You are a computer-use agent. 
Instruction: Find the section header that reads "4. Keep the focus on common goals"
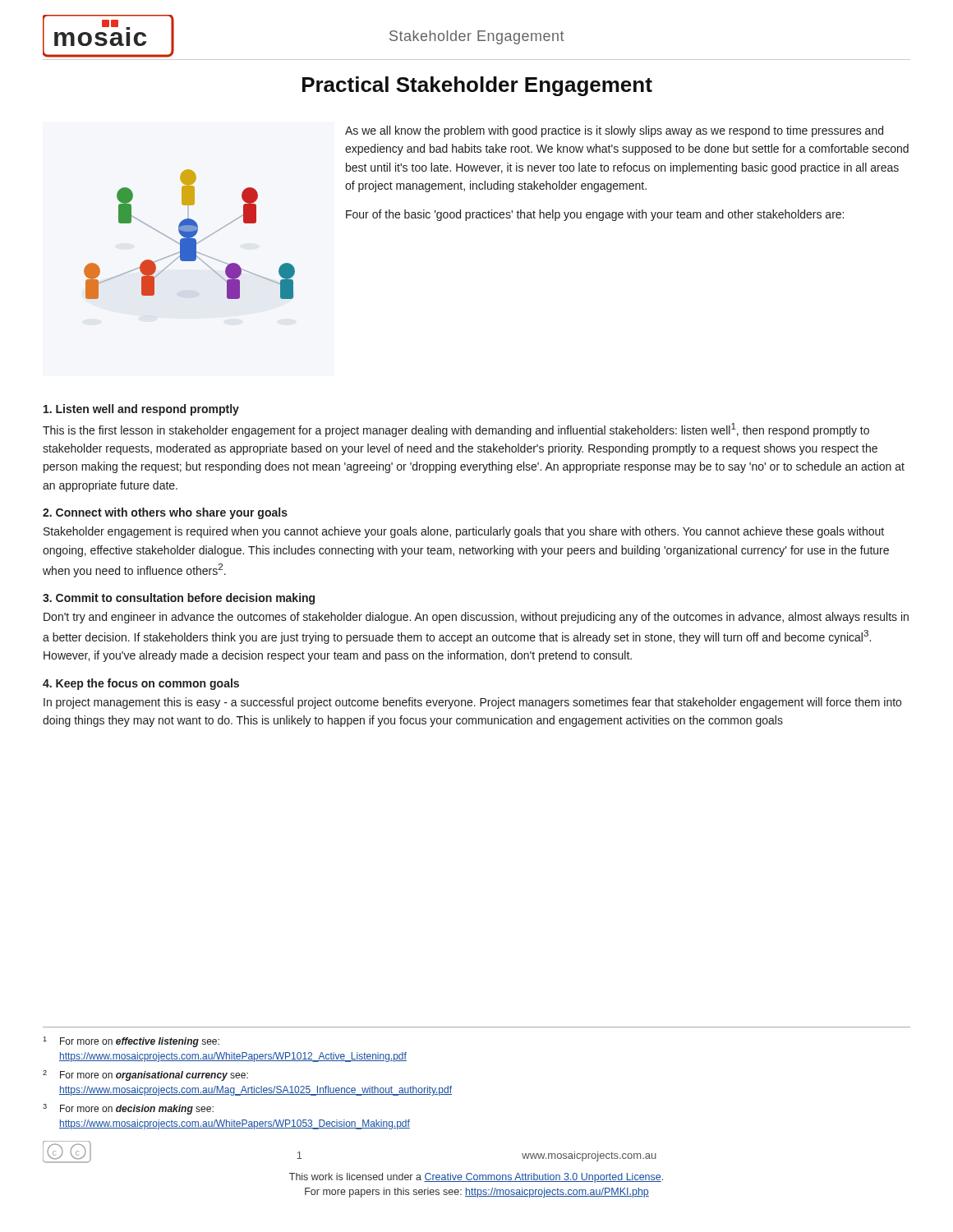coord(141,683)
